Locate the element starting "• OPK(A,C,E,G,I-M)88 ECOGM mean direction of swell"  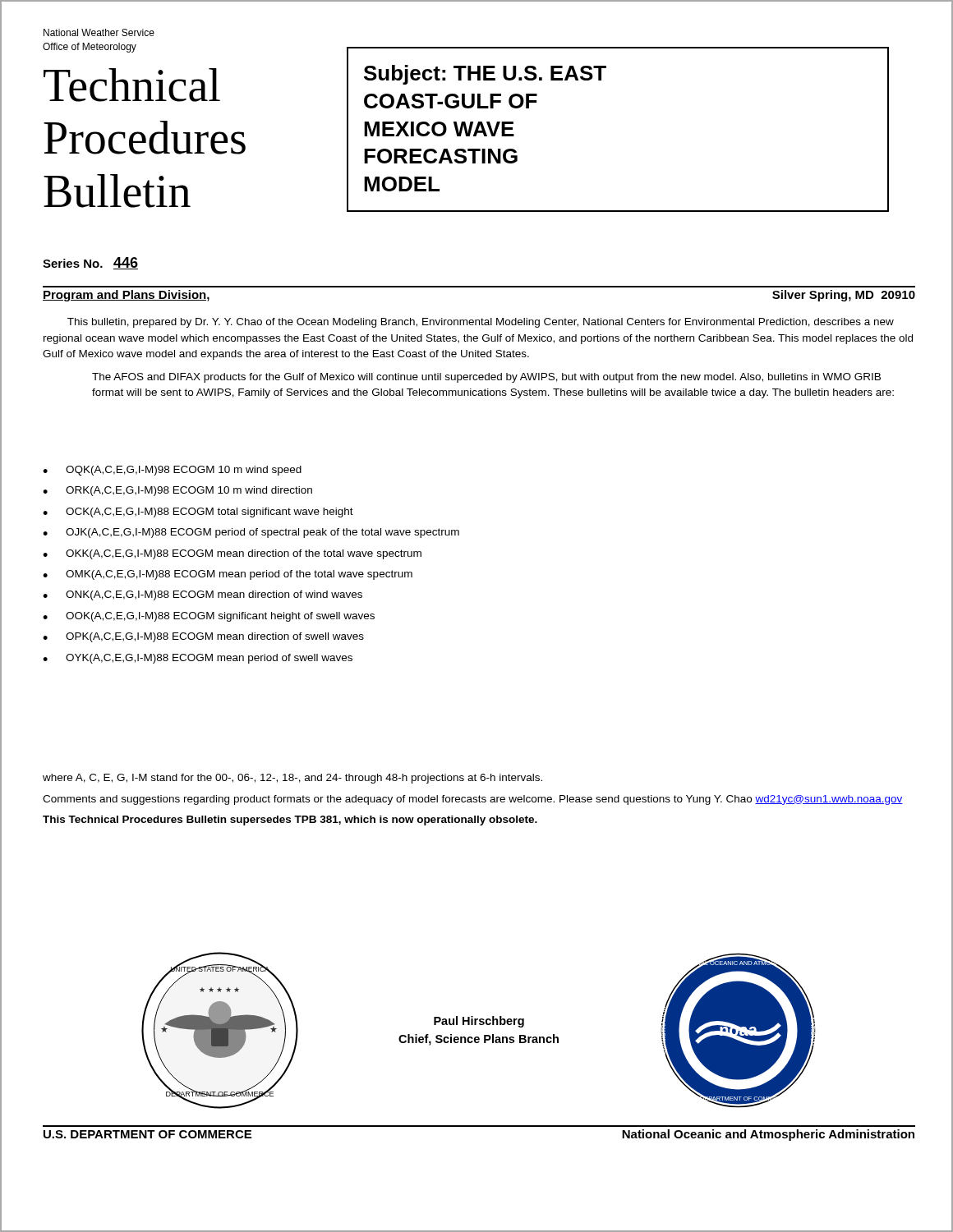click(x=203, y=637)
